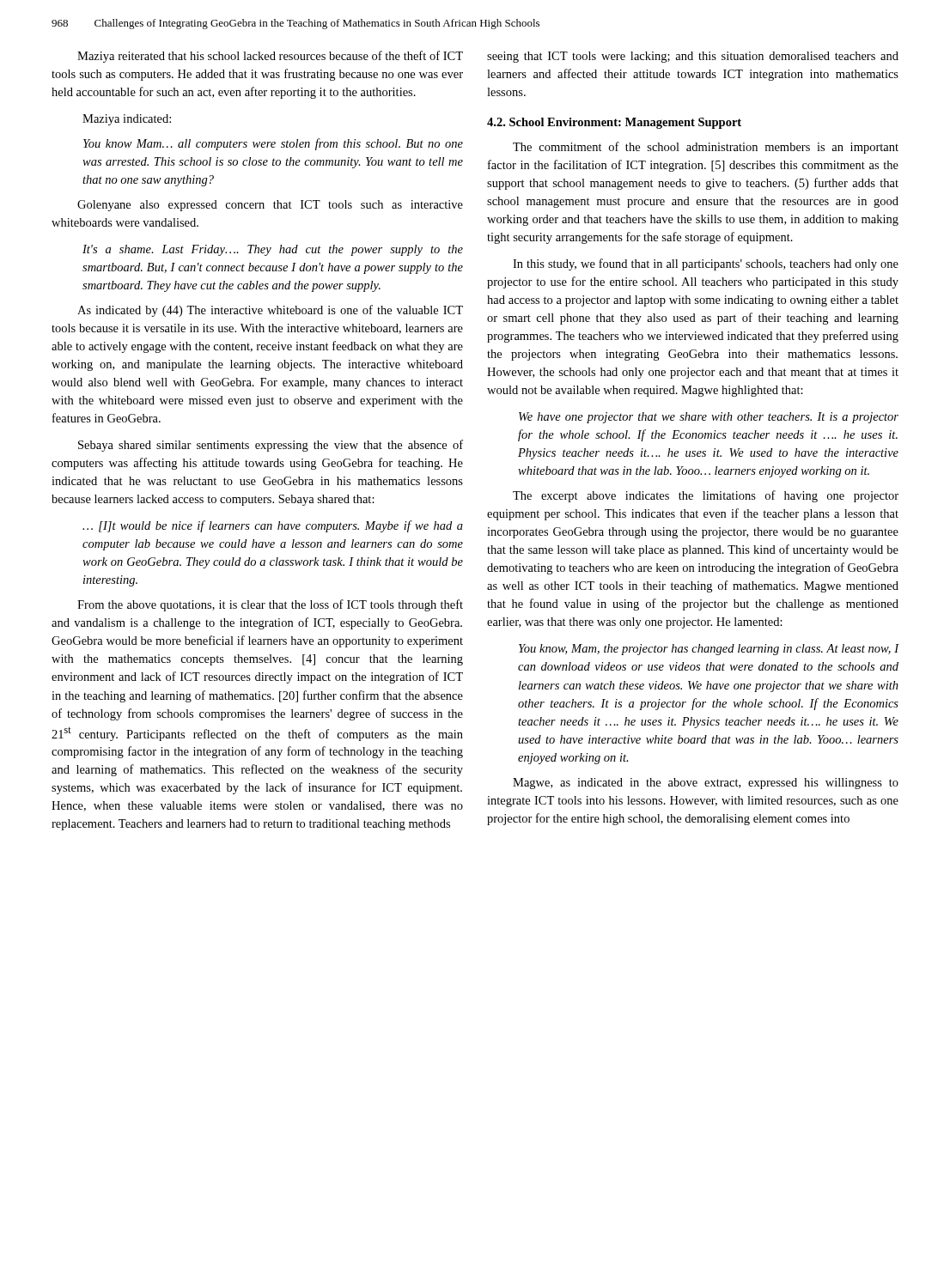This screenshot has width=950, height=1288.
Task: Find the block on this page that starts "The commitment of the school"
Action: (x=693, y=192)
